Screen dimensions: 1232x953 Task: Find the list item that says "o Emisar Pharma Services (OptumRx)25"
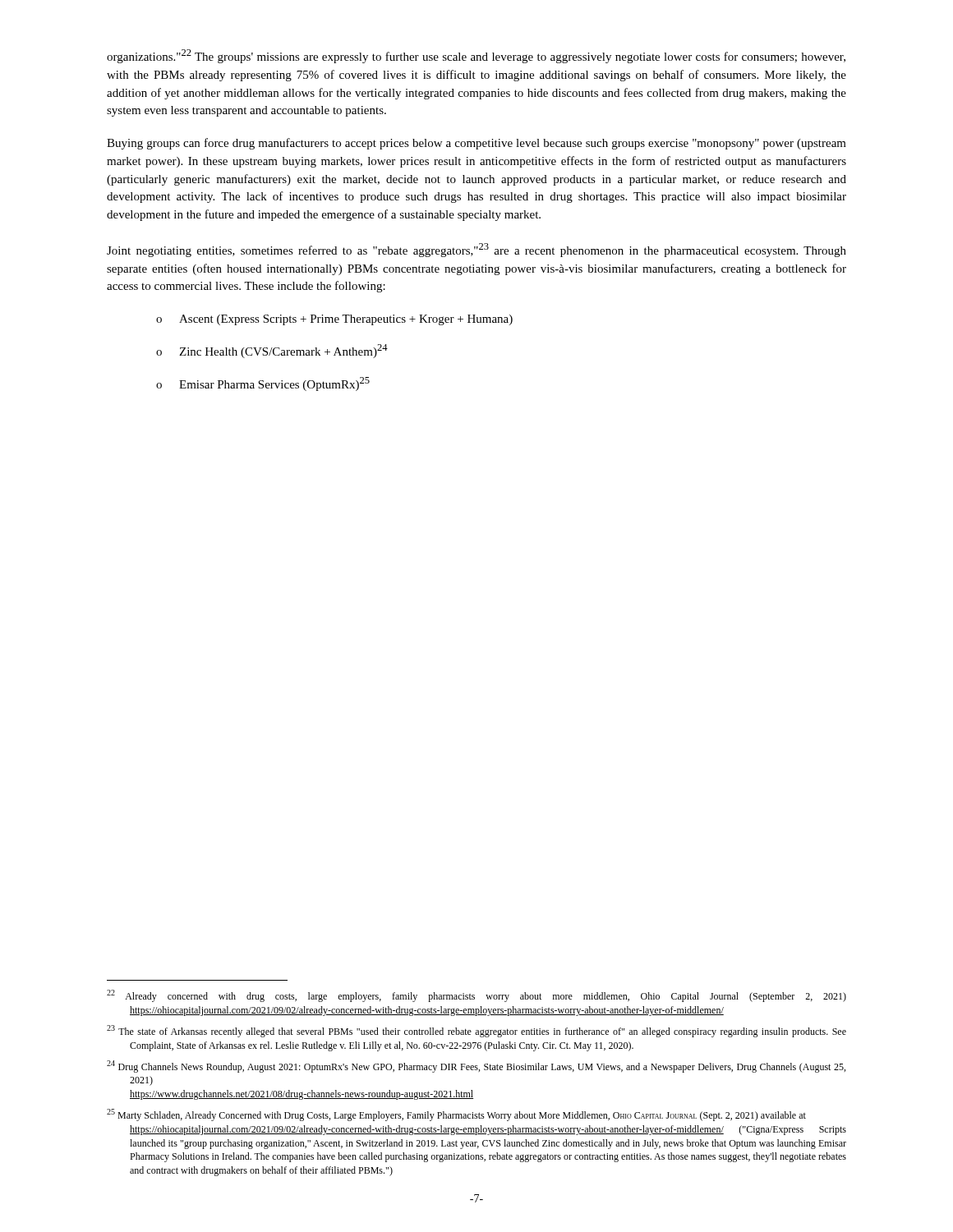point(263,384)
